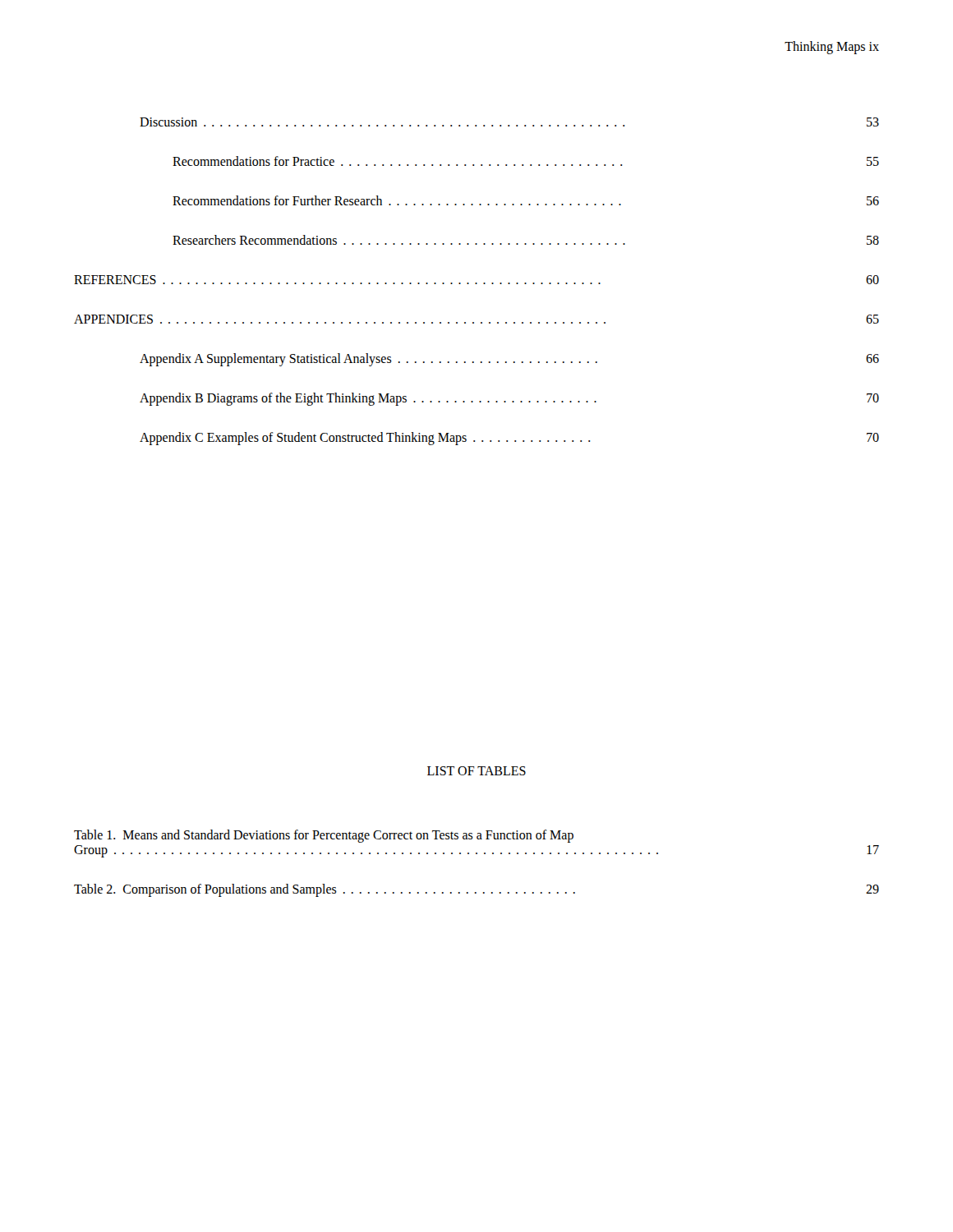Find the block on this page that starts "Table 1. Means and"
The width and height of the screenshot is (953, 1232).
click(x=476, y=843)
